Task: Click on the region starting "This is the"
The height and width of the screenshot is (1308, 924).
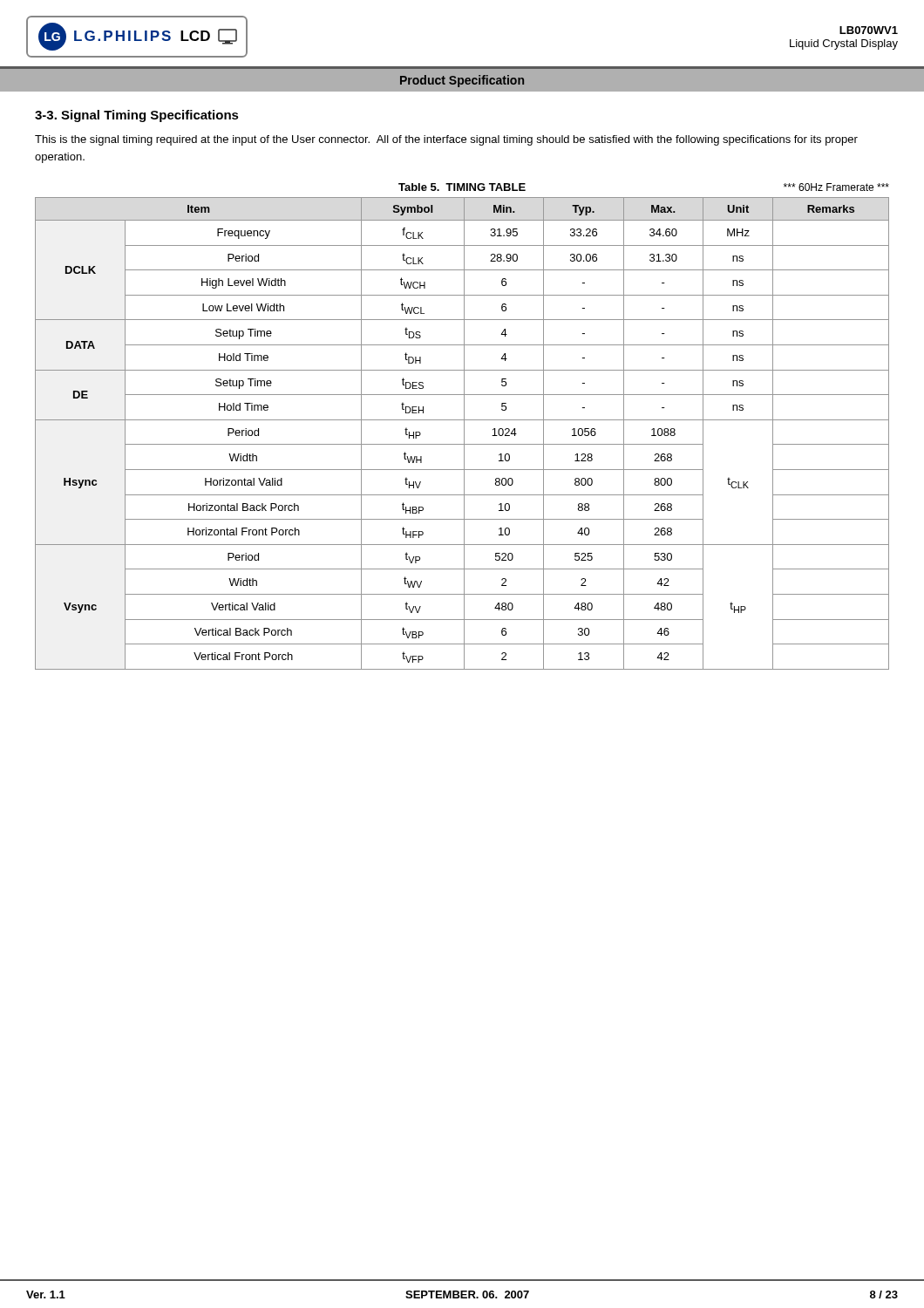Action: click(x=446, y=148)
